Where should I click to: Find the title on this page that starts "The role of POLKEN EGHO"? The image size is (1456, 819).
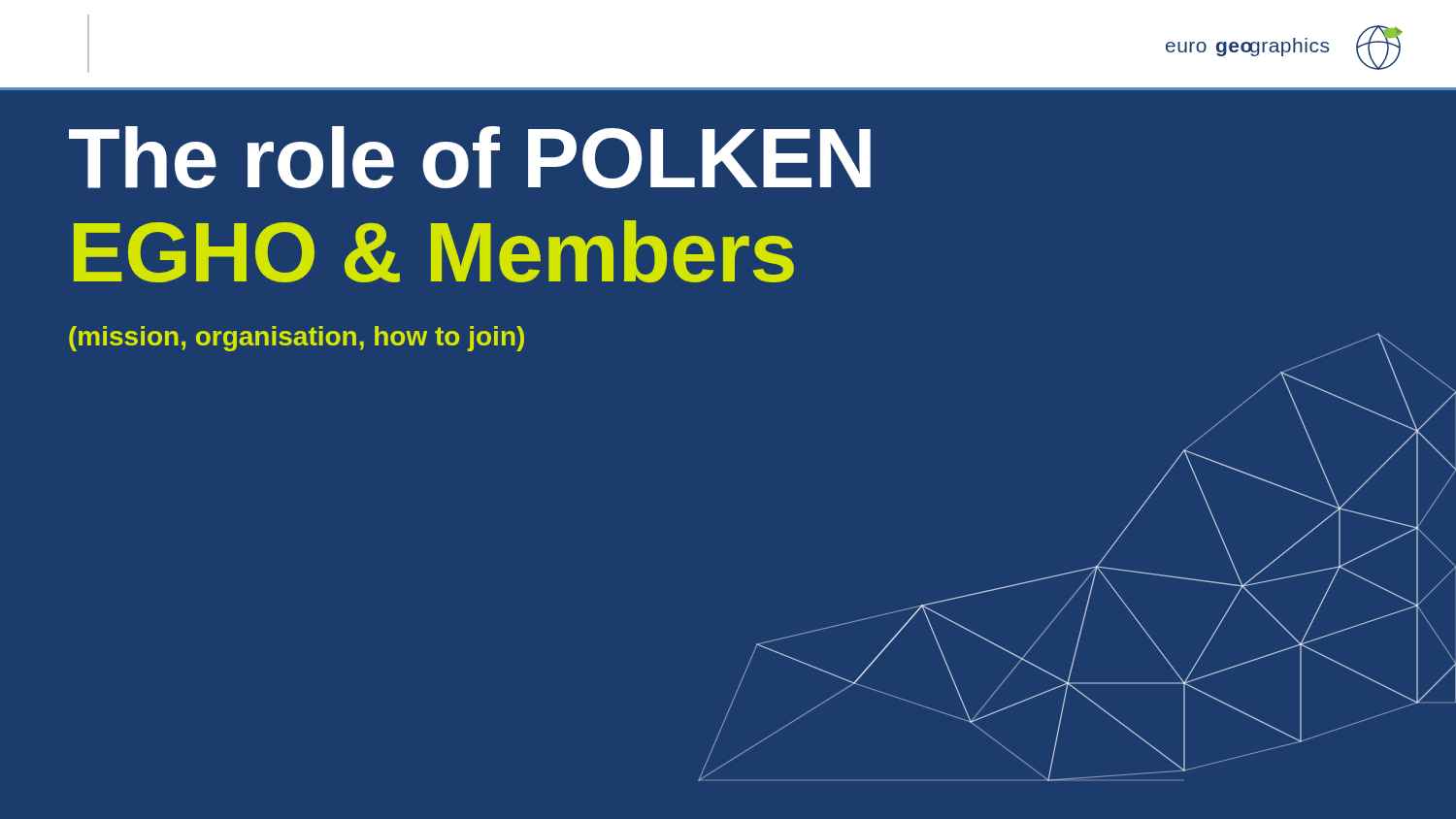[472, 206]
